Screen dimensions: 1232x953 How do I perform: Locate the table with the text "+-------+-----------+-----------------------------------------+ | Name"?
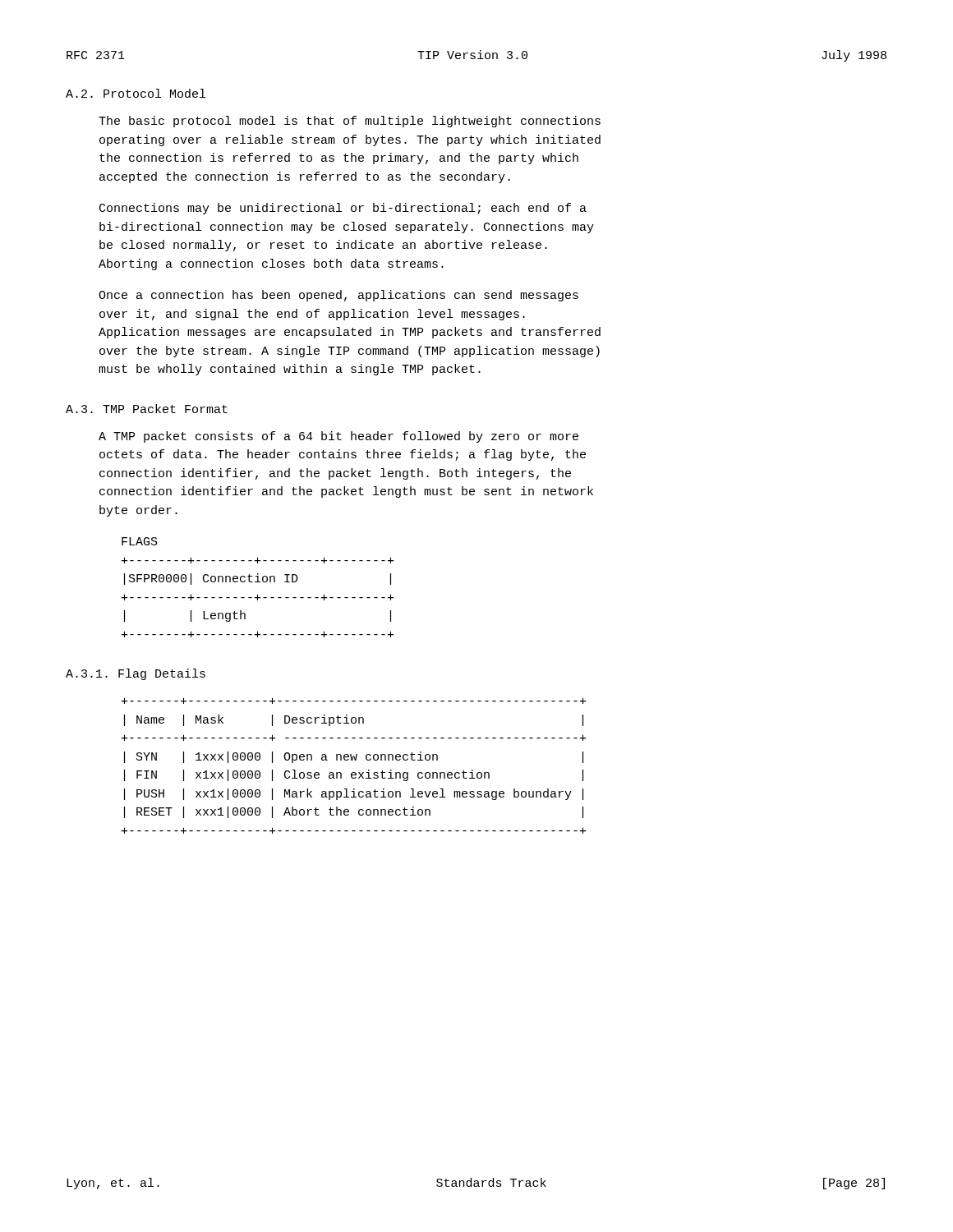[x=476, y=767]
